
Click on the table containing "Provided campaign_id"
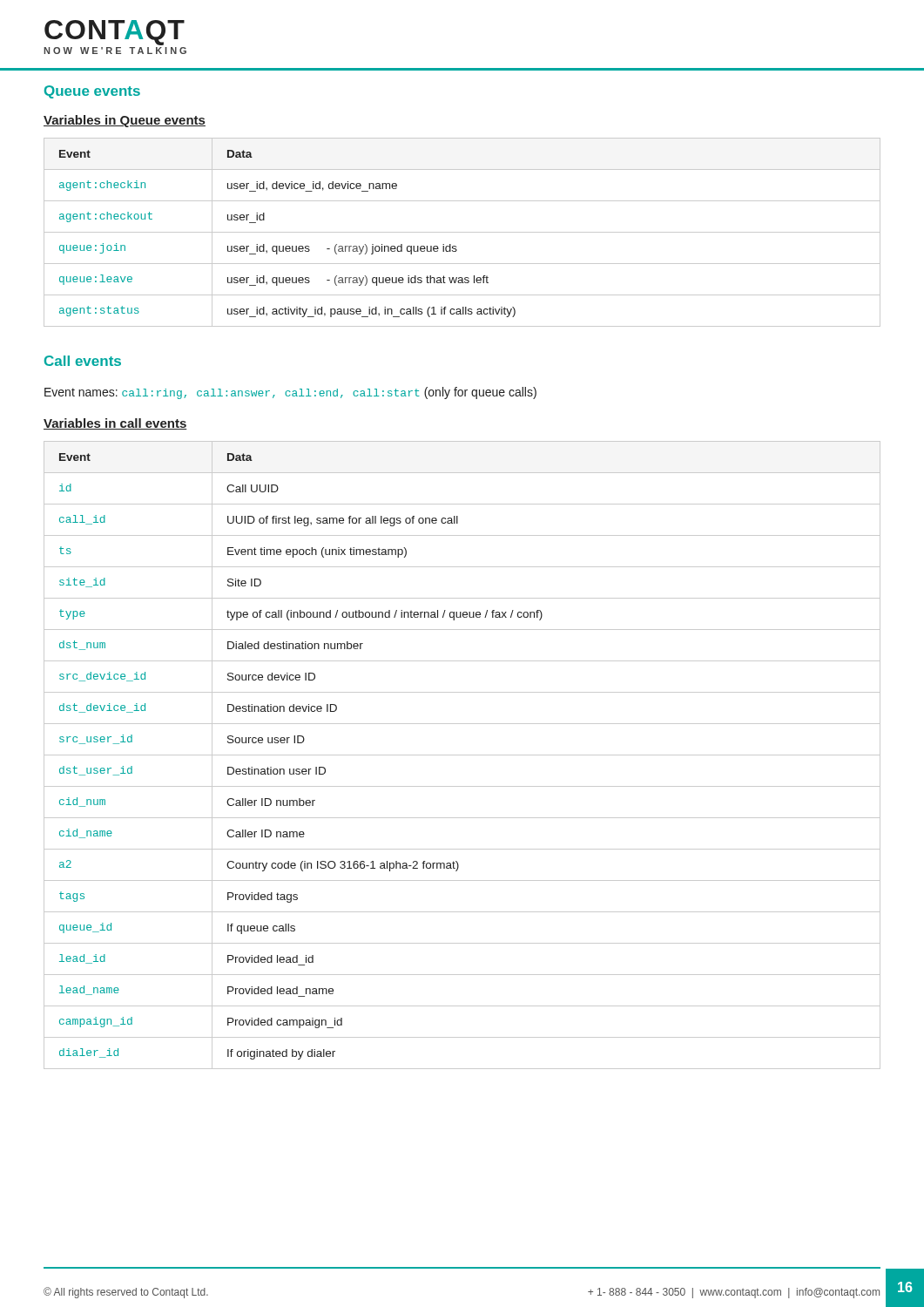tap(462, 755)
